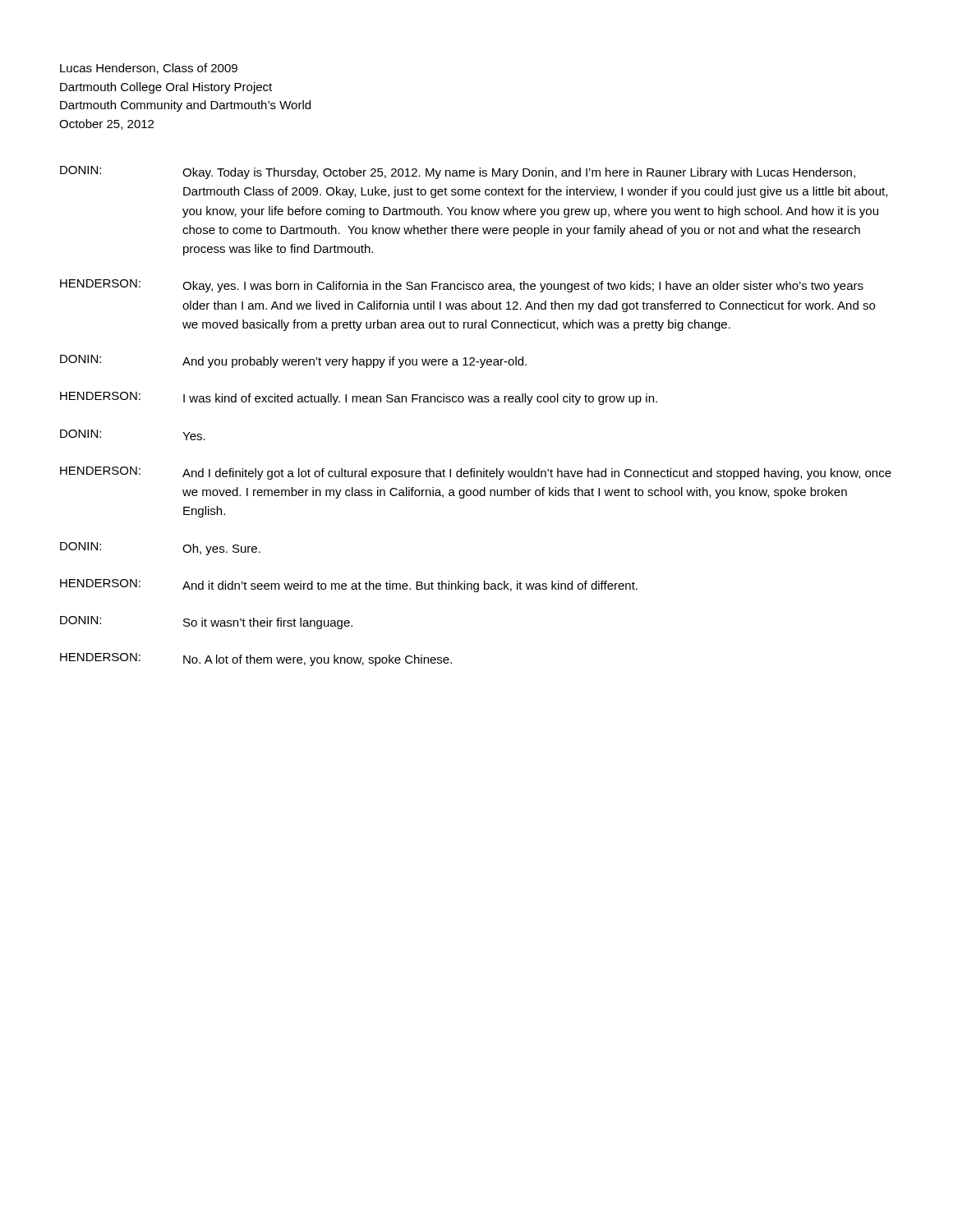Click the passage that begins "DONIN: So it"
This screenshot has height=1232, width=953.
coord(206,623)
